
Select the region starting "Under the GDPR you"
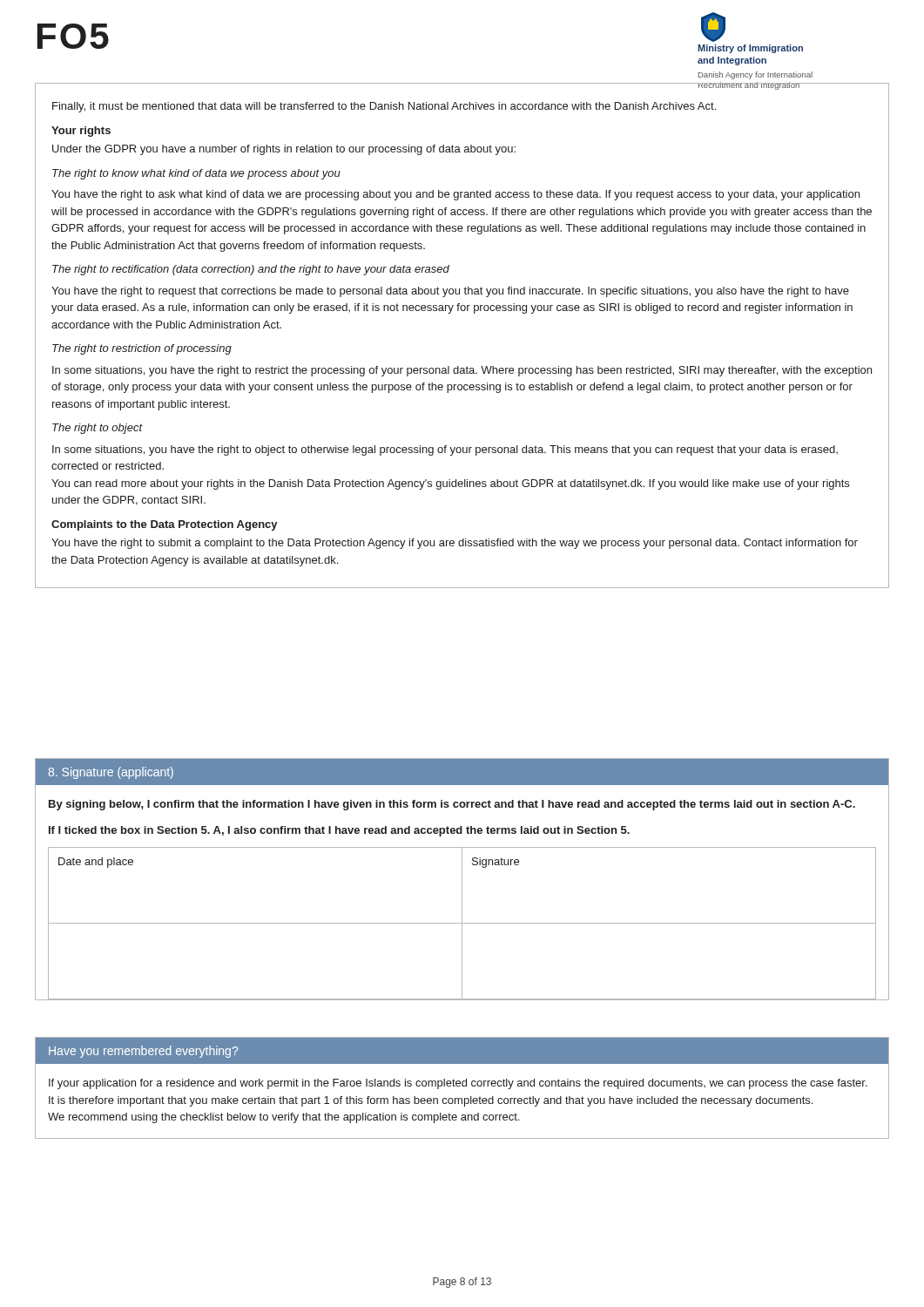462,149
